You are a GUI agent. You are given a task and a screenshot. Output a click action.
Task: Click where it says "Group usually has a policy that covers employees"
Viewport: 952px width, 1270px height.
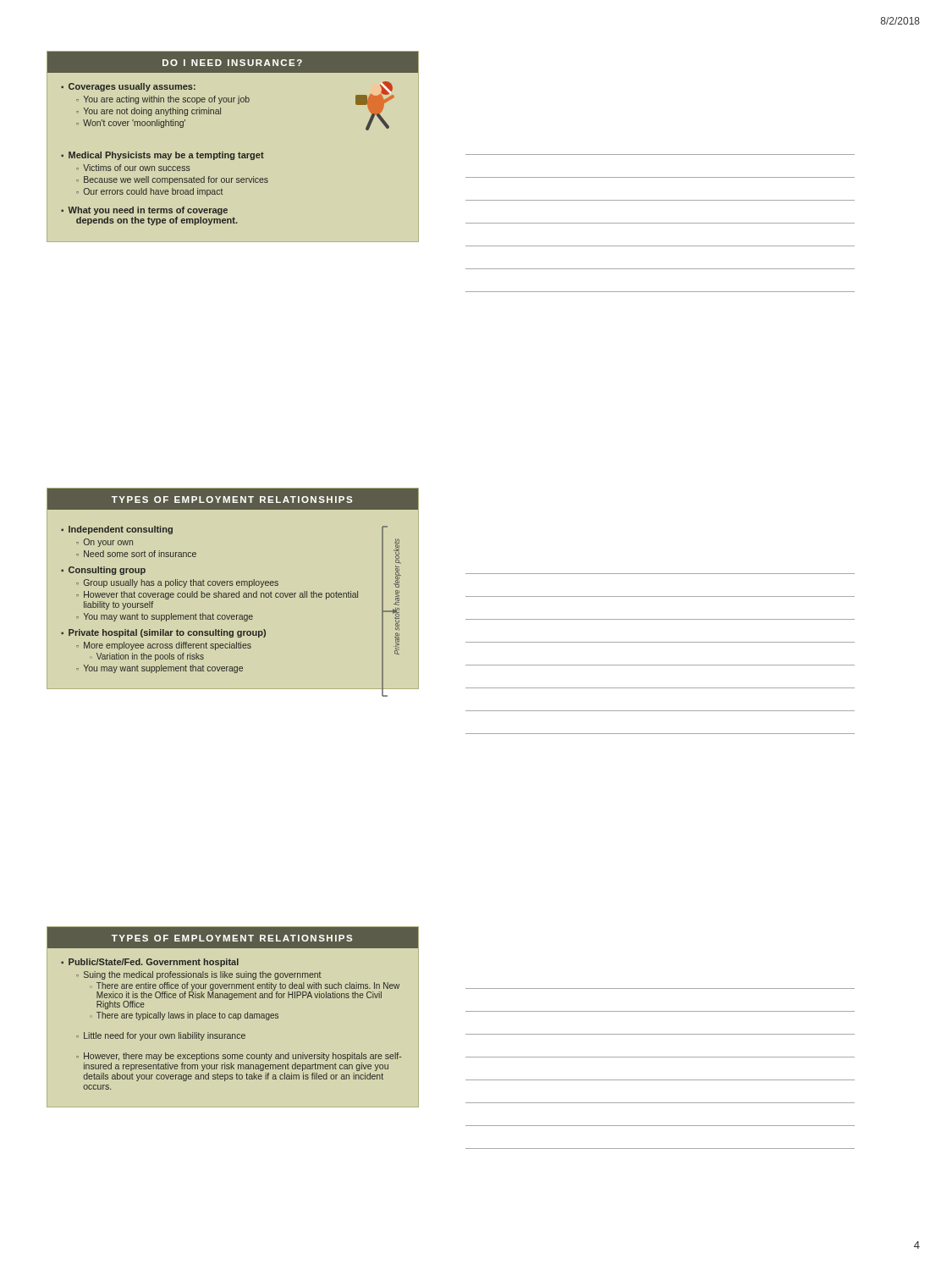click(x=181, y=583)
